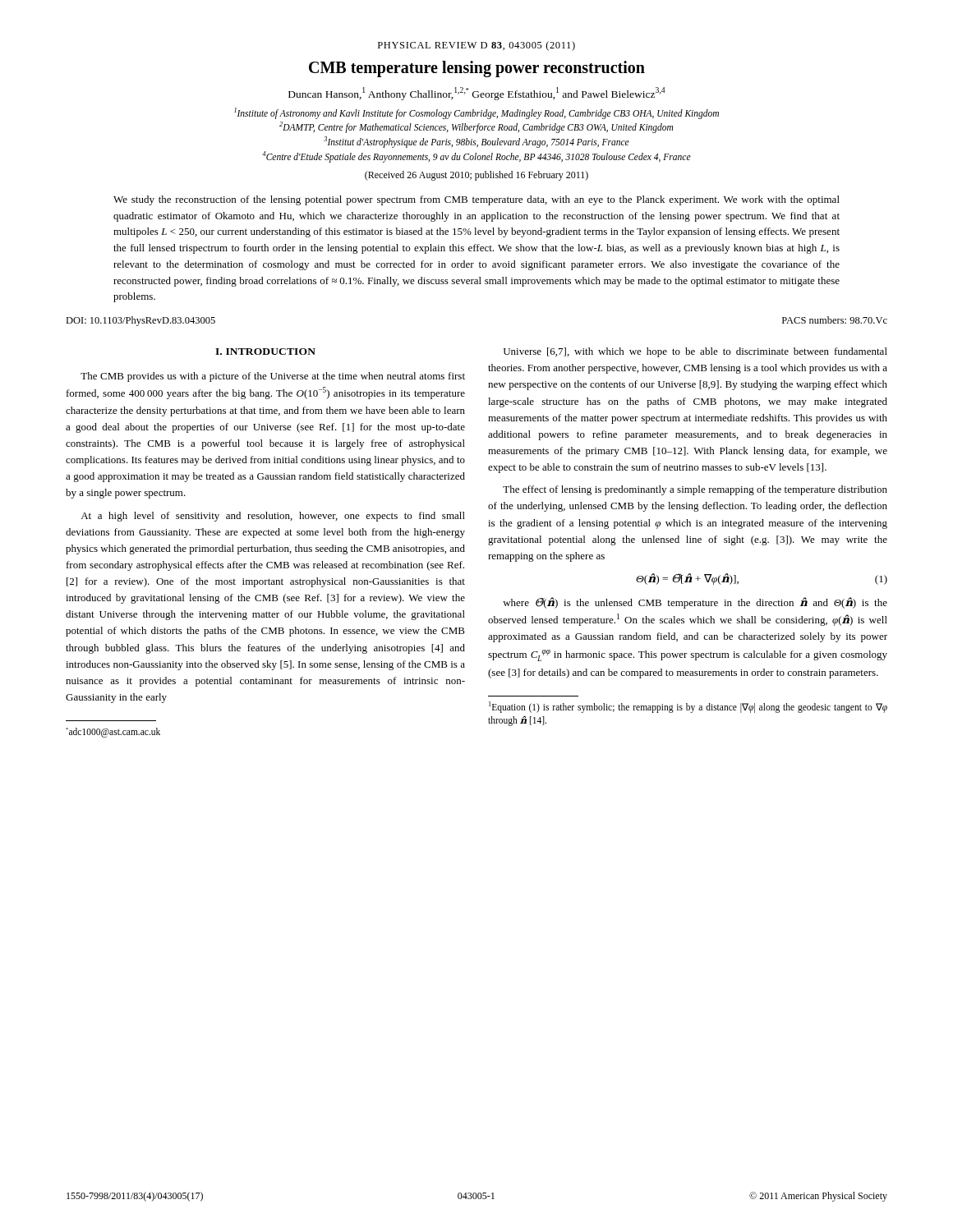Find the element starting "(Received 26 August 2010;"
Viewport: 953px width, 1232px height.
pyautogui.click(x=476, y=175)
